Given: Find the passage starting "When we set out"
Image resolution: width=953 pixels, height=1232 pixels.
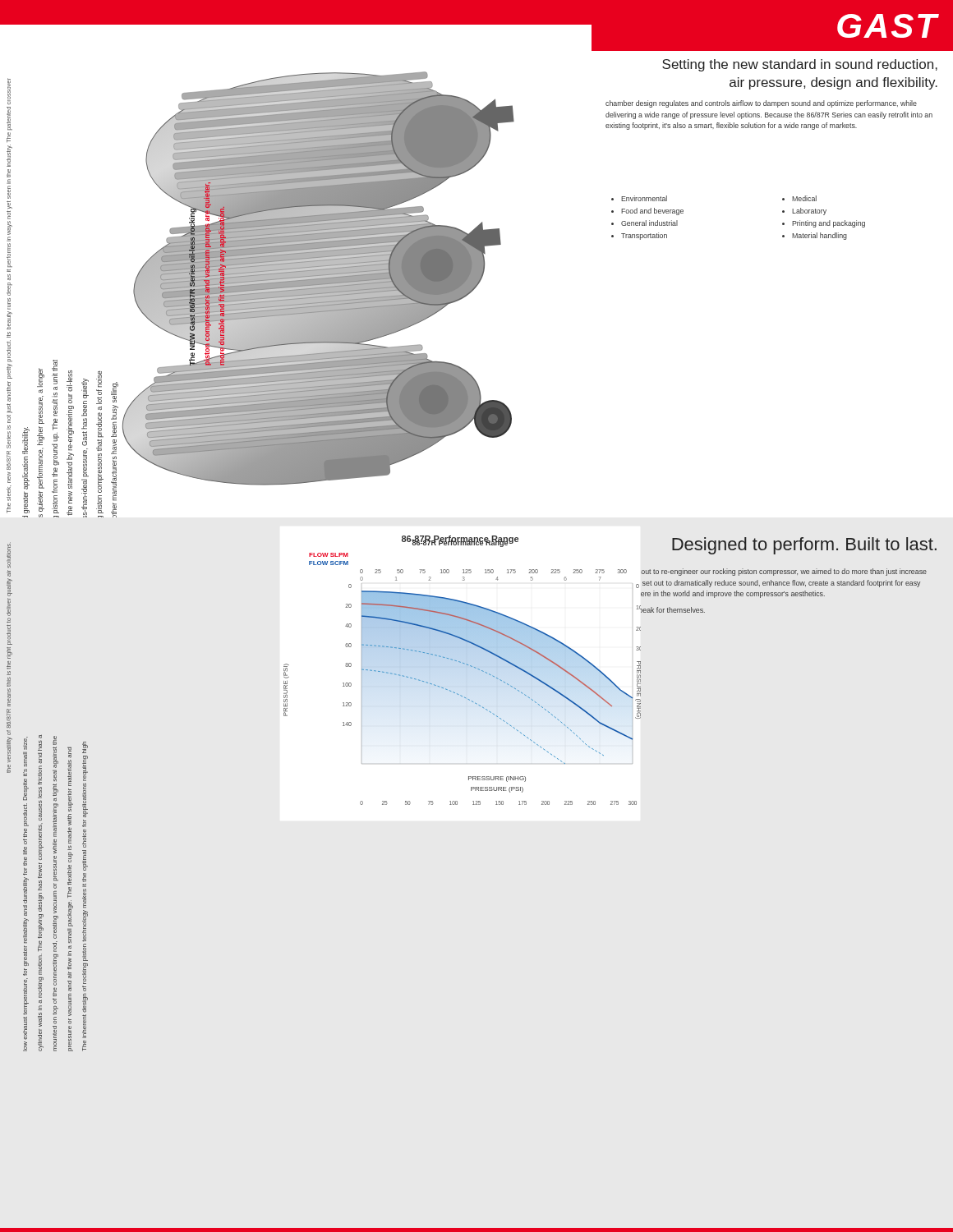Looking at the screenshot, I should 768,592.
